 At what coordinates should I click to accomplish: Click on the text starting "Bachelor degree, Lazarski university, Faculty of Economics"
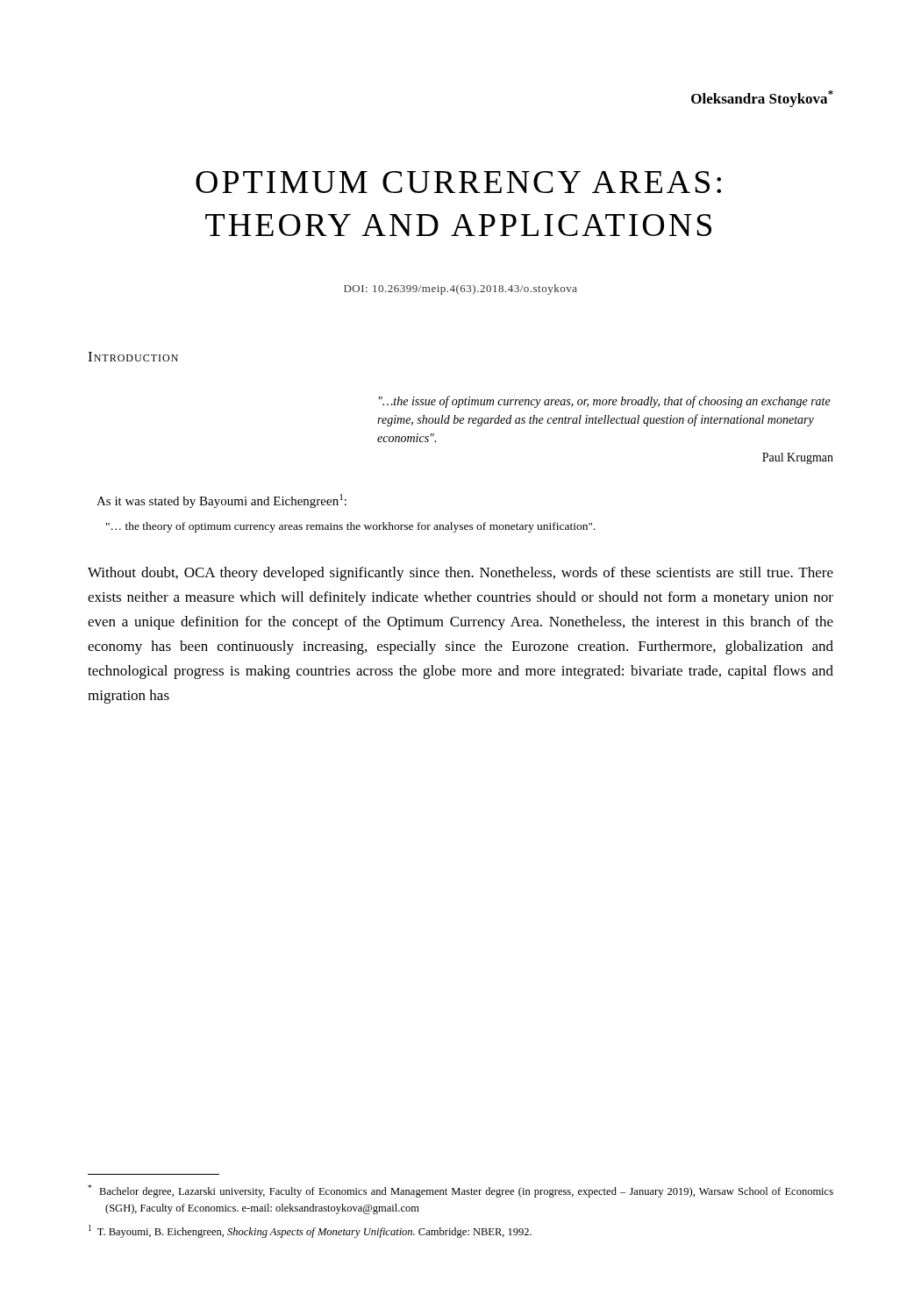tap(460, 1199)
